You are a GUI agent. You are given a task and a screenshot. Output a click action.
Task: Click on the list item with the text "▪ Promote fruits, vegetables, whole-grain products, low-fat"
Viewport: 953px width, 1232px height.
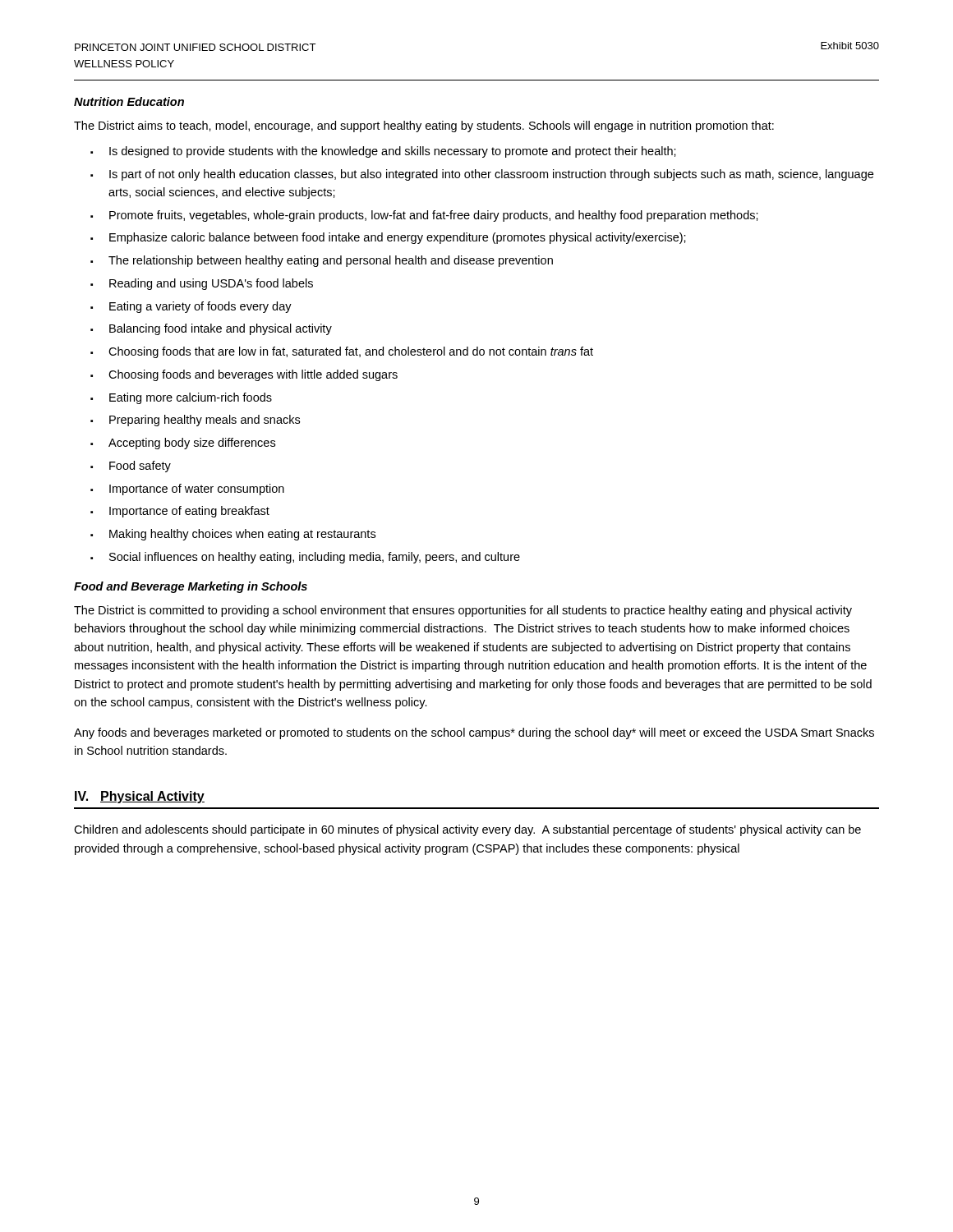[x=485, y=216]
